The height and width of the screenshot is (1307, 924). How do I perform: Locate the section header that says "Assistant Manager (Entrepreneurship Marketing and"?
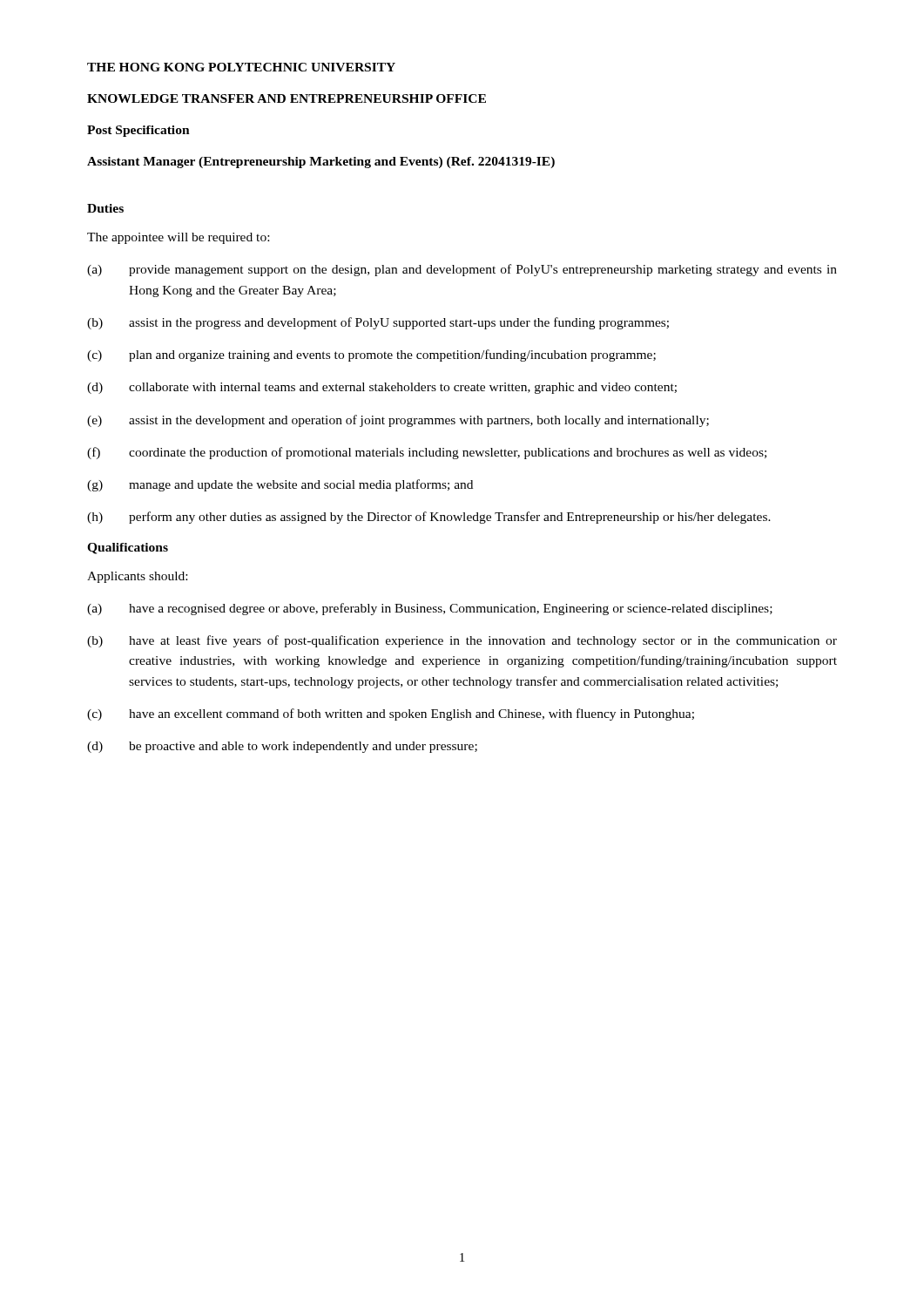click(321, 161)
